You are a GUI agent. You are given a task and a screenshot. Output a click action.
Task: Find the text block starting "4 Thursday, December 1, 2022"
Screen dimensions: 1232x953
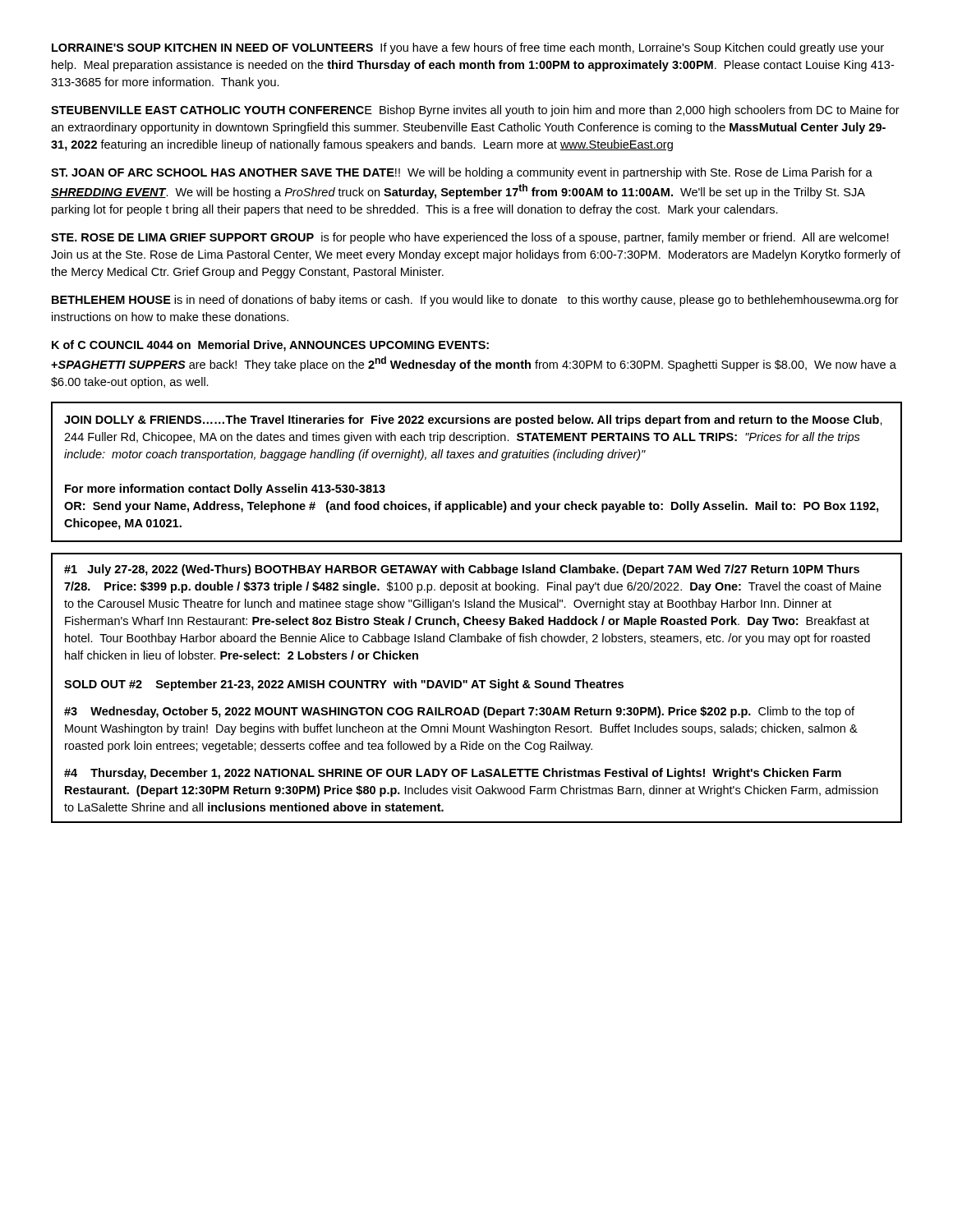[471, 790]
